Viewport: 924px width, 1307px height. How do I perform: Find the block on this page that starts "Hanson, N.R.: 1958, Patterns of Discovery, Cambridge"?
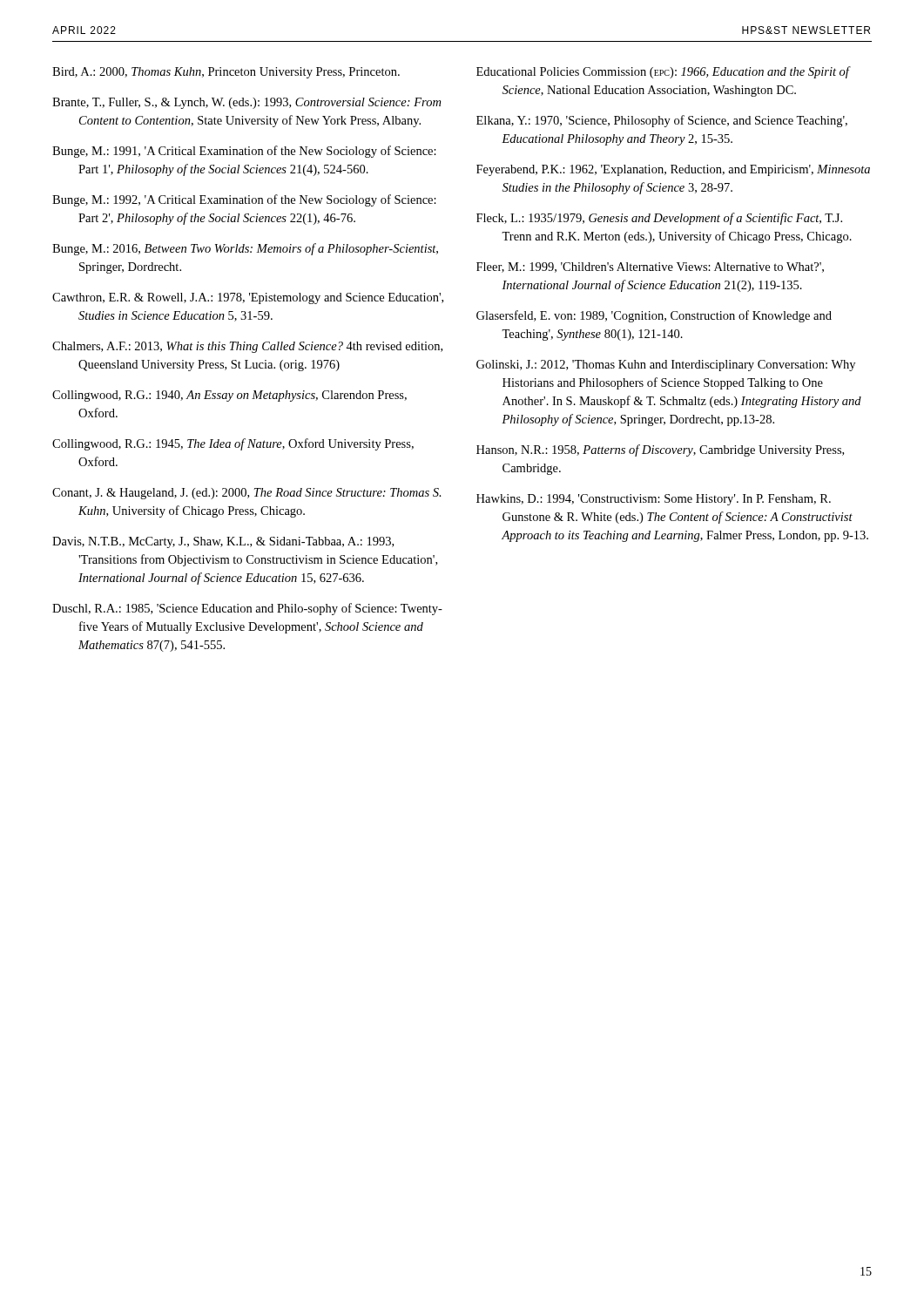click(660, 459)
